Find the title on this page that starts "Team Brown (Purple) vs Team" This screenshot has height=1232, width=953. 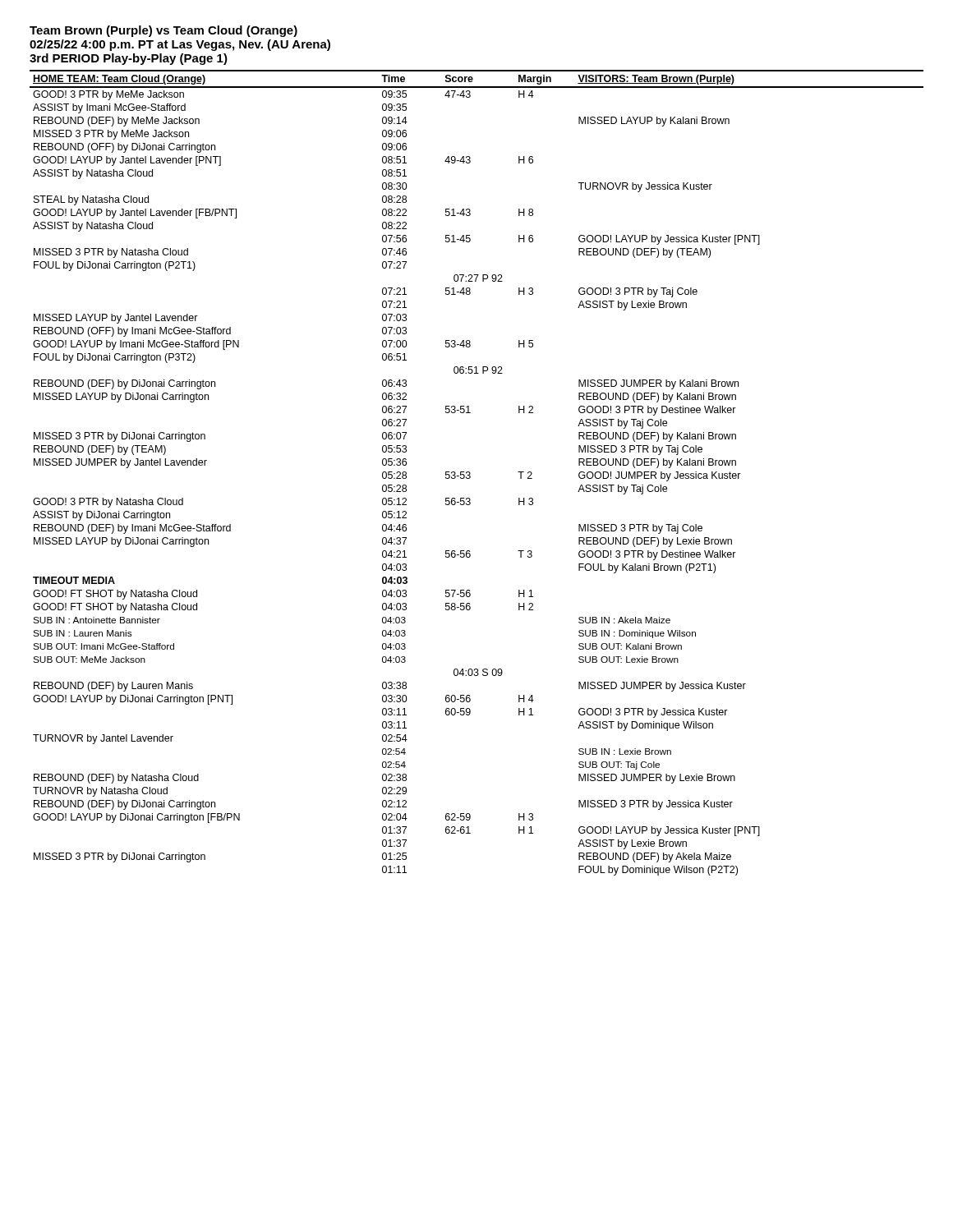(163, 31)
